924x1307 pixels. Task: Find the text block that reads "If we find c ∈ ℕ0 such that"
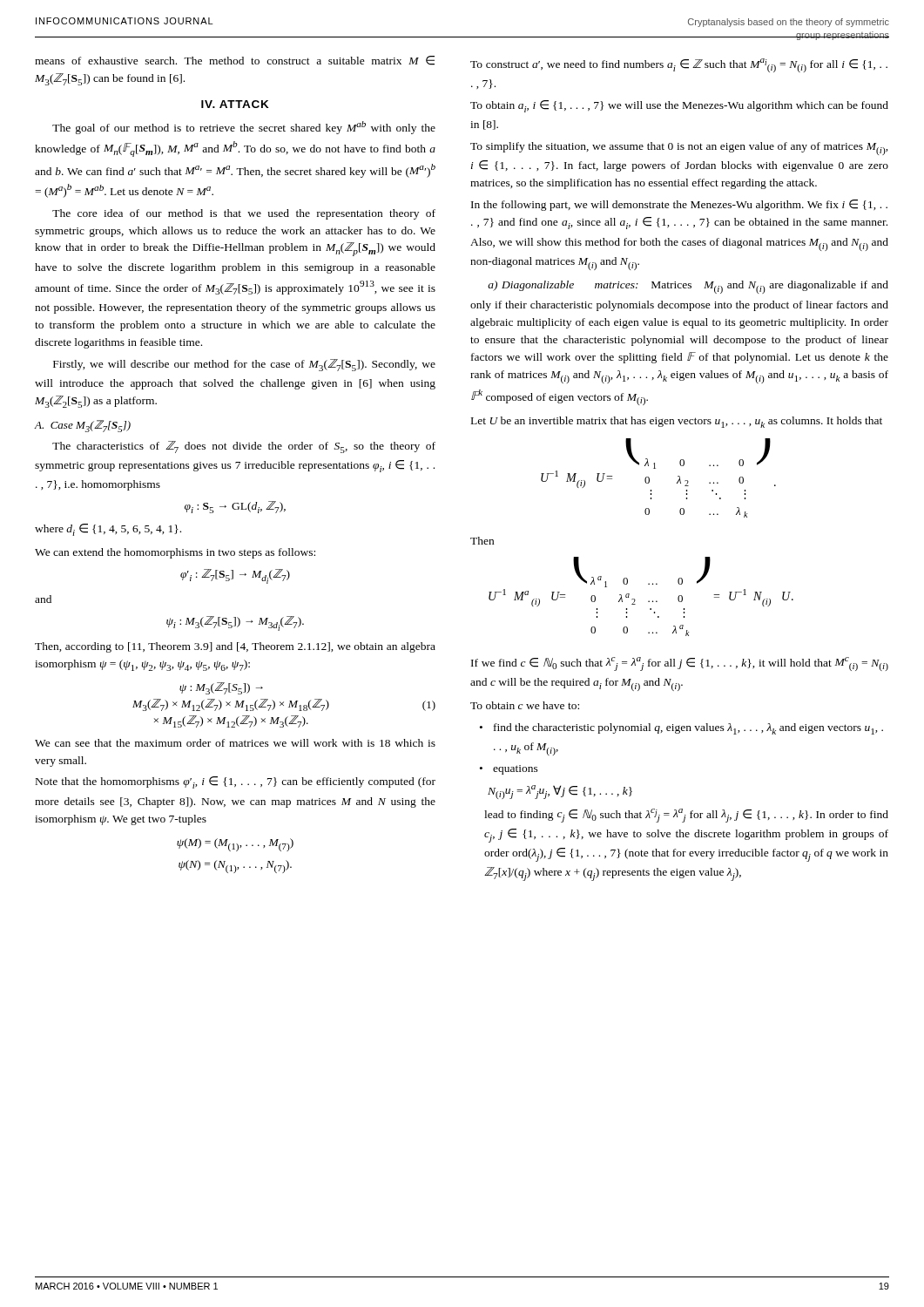(679, 683)
